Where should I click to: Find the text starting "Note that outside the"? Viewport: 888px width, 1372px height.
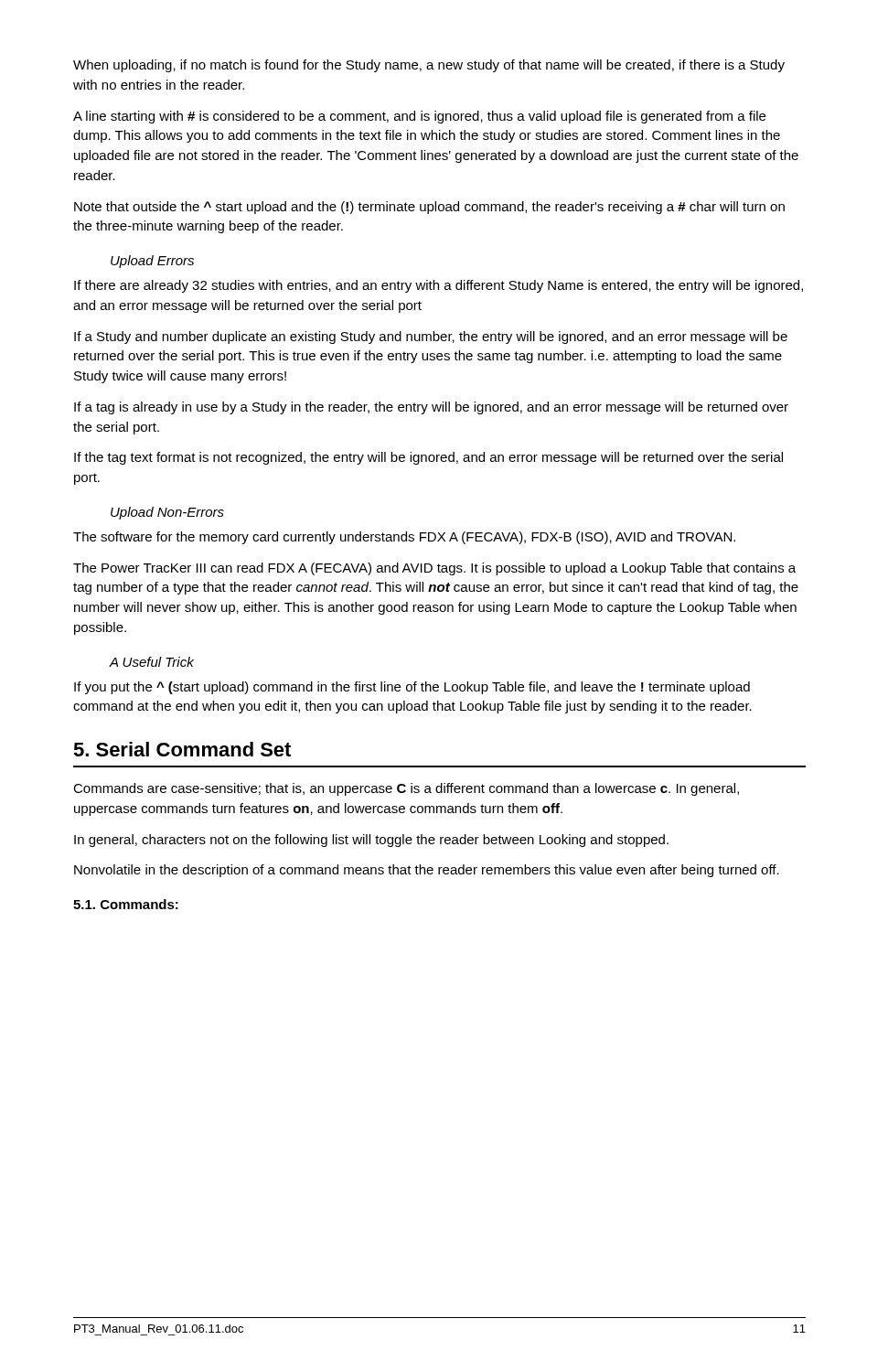tap(439, 216)
